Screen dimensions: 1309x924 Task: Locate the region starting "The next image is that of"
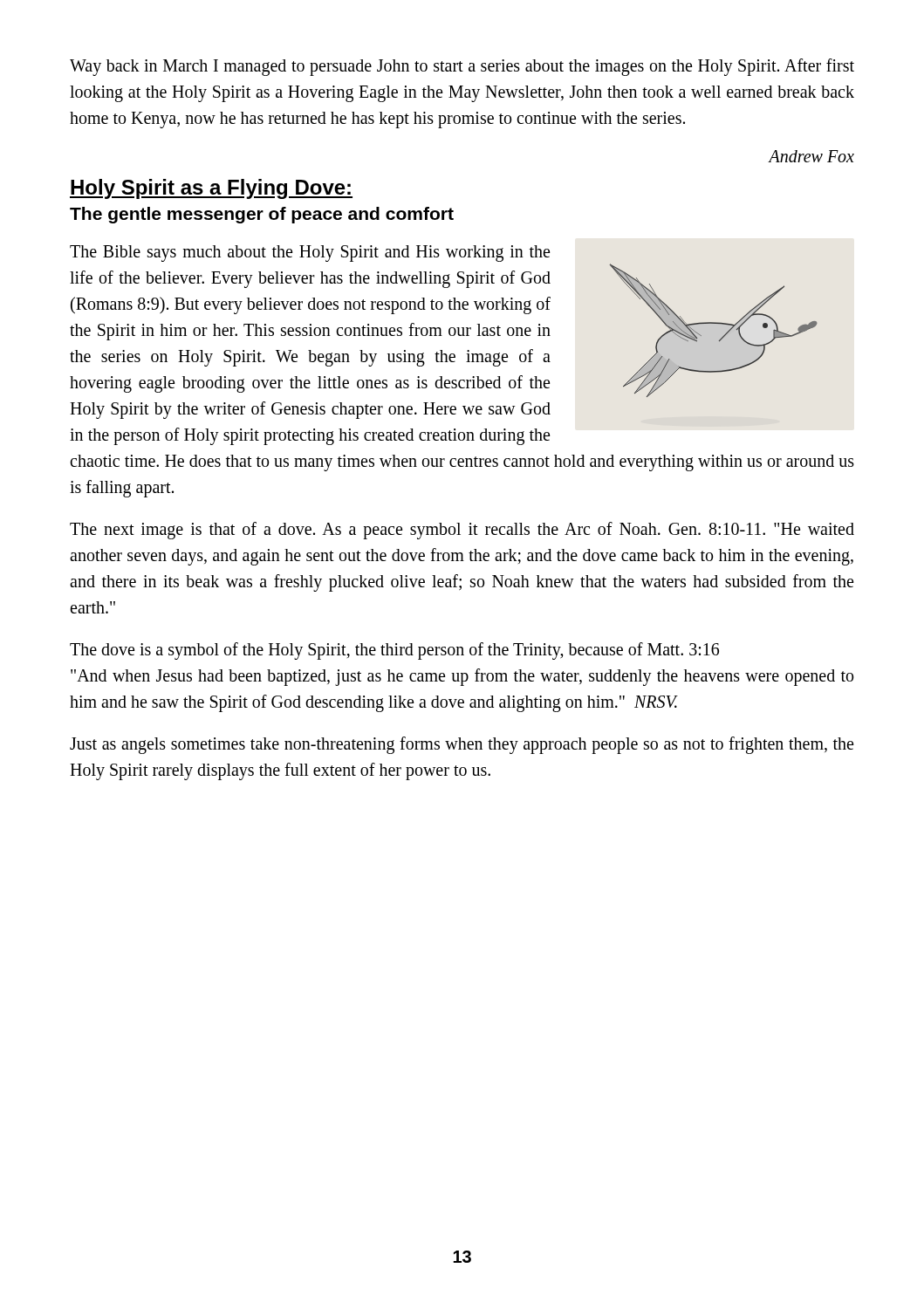coord(462,568)
